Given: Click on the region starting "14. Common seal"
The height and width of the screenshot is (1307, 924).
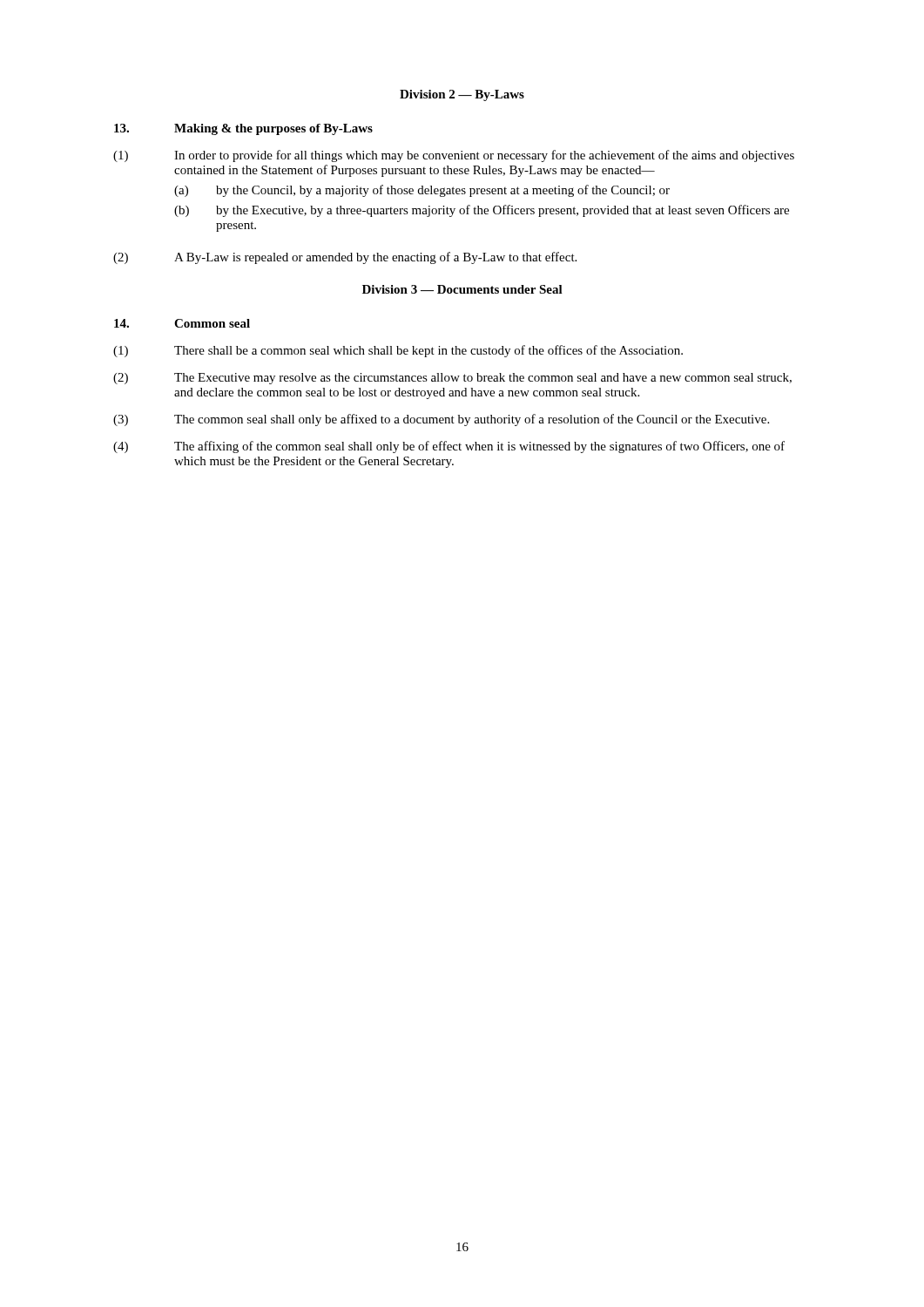Looking at the screenshot, I should pyautogui.click(x=182, y=324).
